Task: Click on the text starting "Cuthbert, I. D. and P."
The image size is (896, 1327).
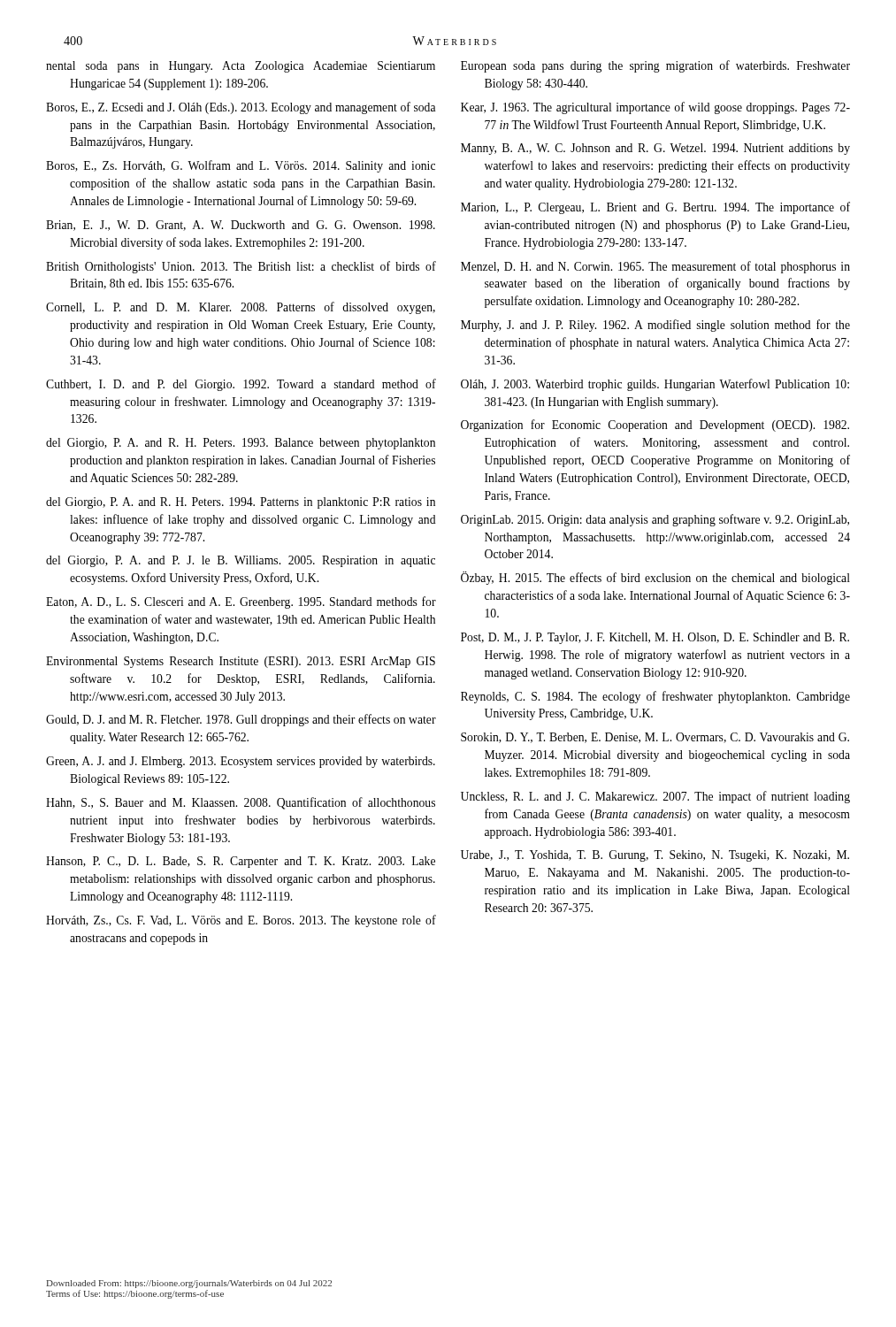Action: coord(241,402)
